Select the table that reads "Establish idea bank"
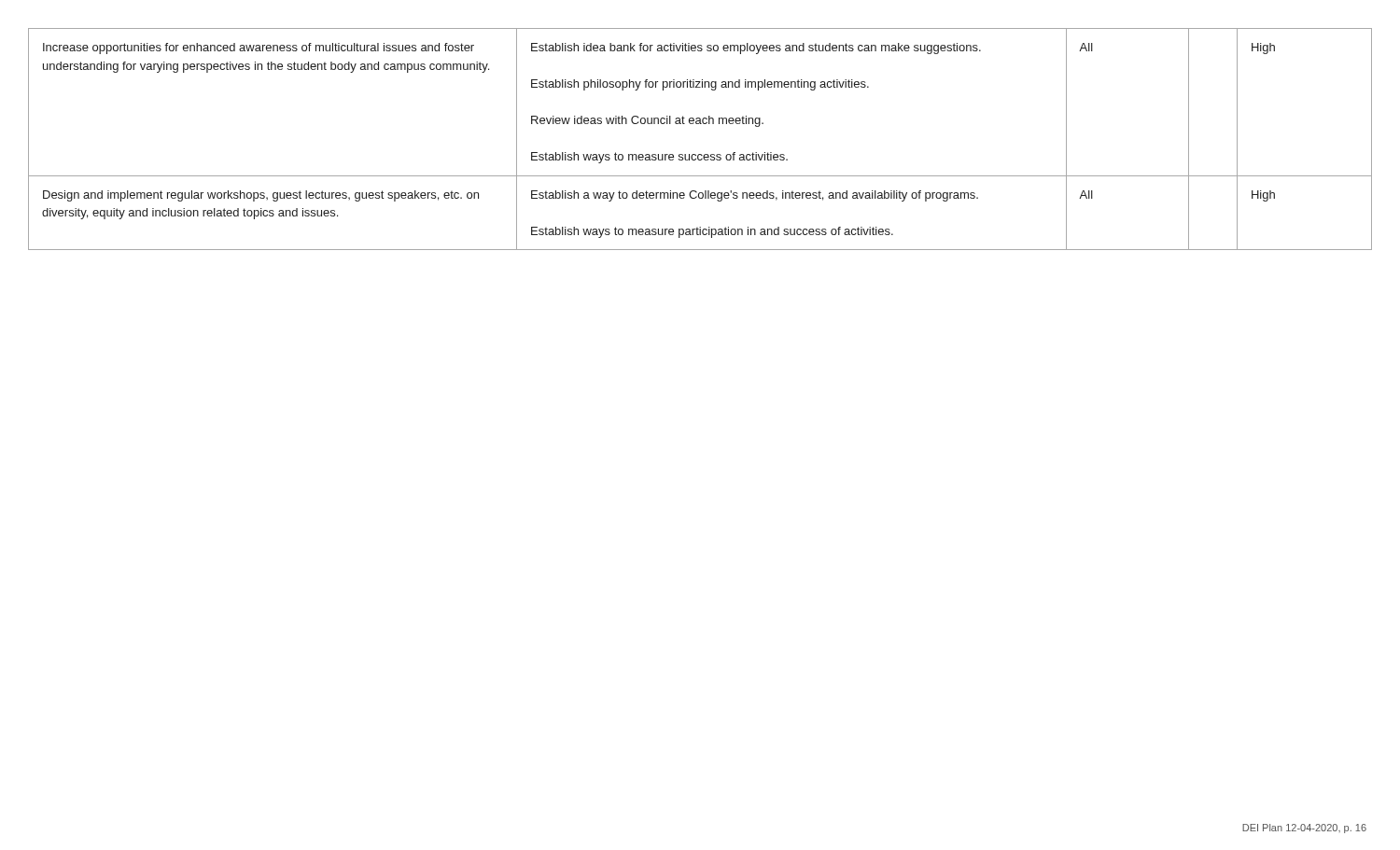1400x850 pixels. coord(700,139)
